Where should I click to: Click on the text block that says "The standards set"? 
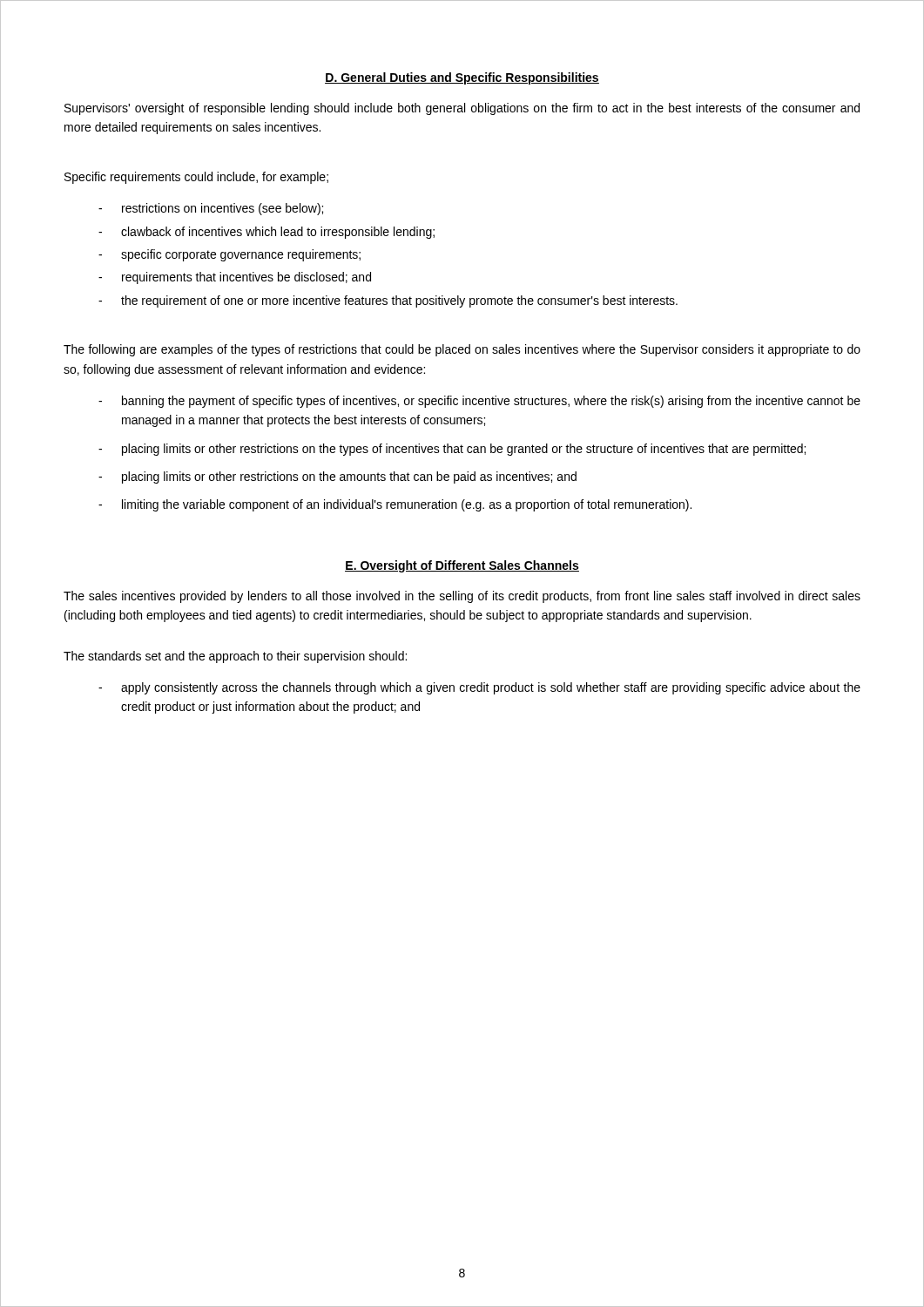pos(236,656)
